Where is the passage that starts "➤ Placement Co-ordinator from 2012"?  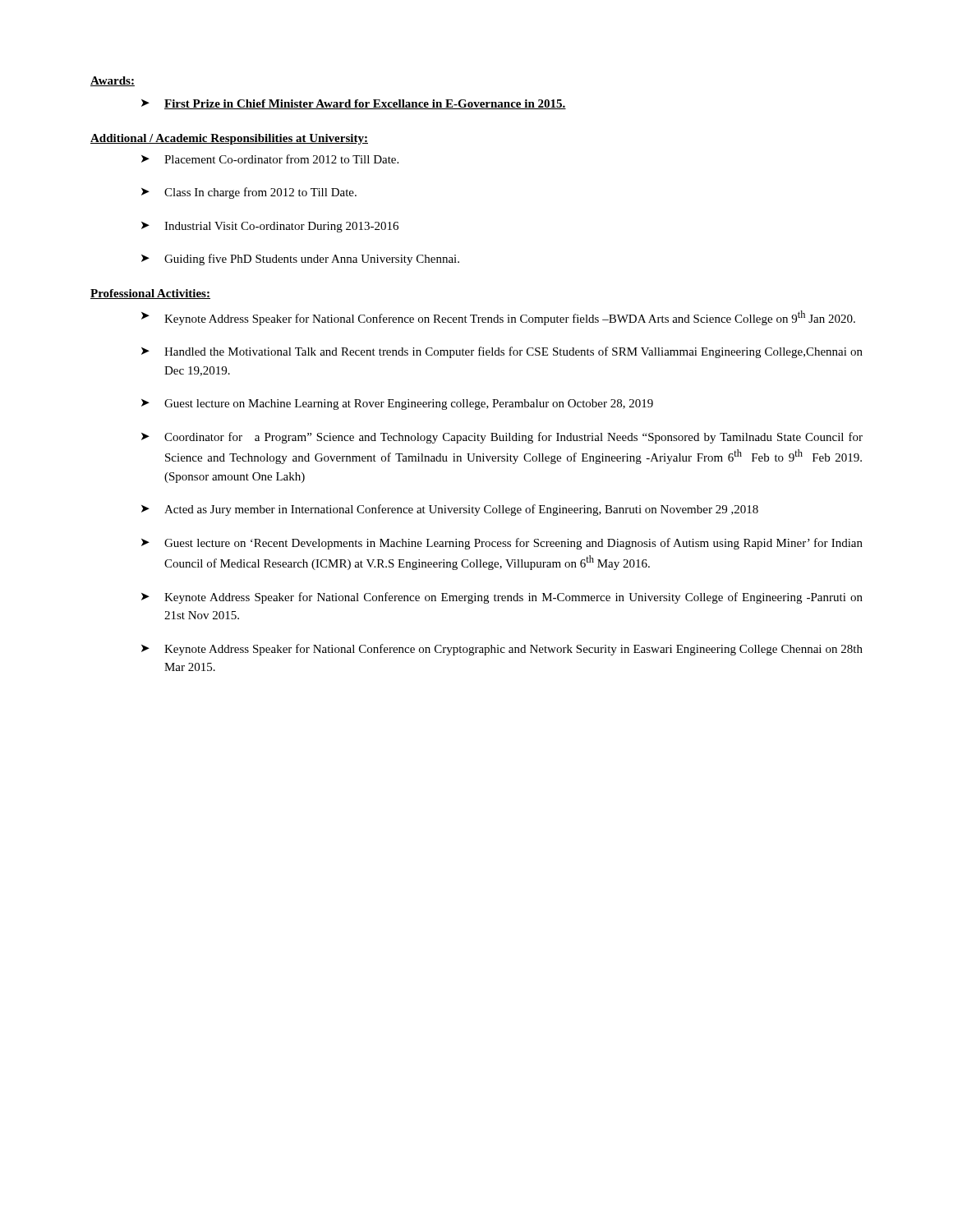coord(270,159)
